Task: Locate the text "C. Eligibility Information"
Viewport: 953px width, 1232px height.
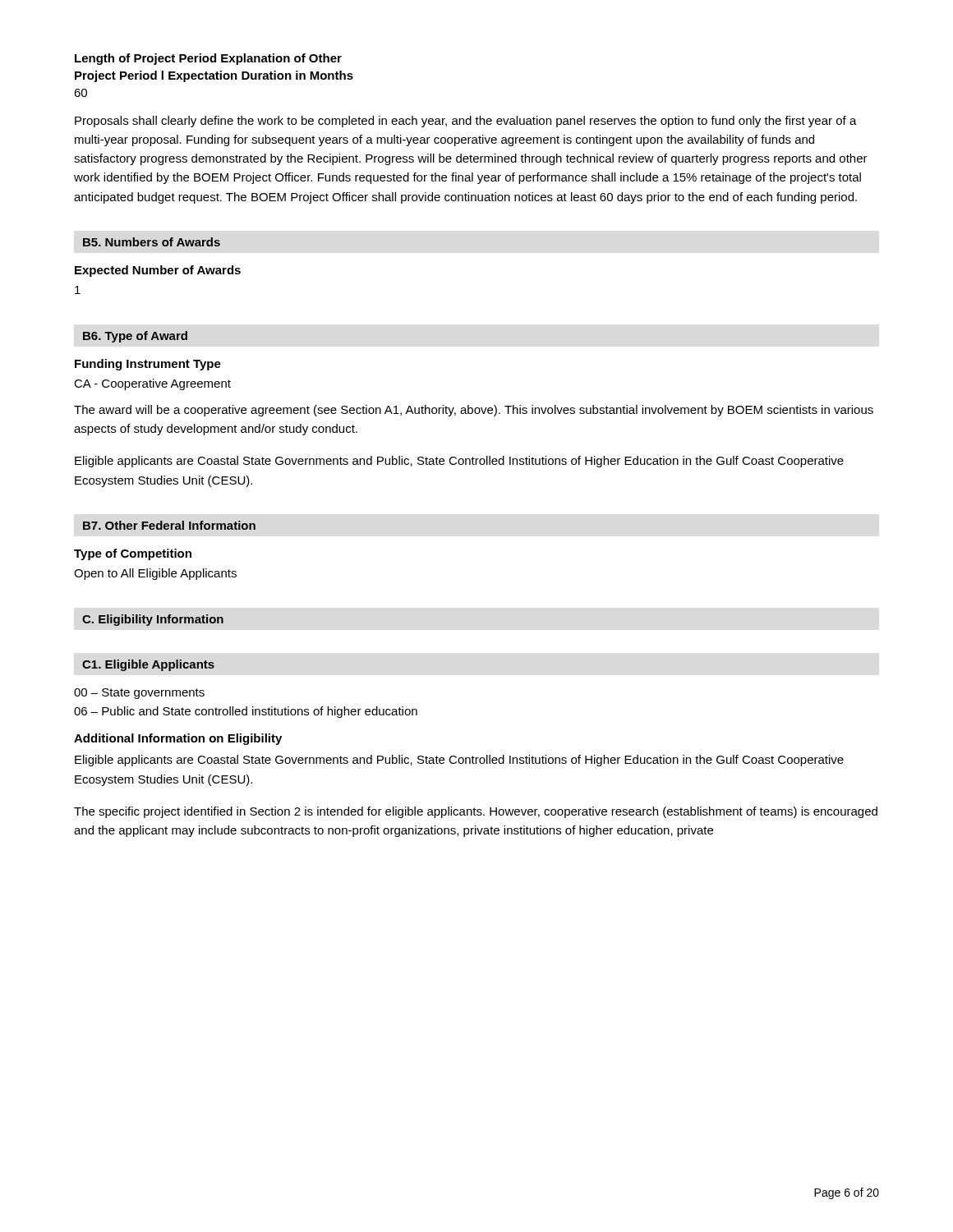Action: pyautogui.click(x=153, y=619)
